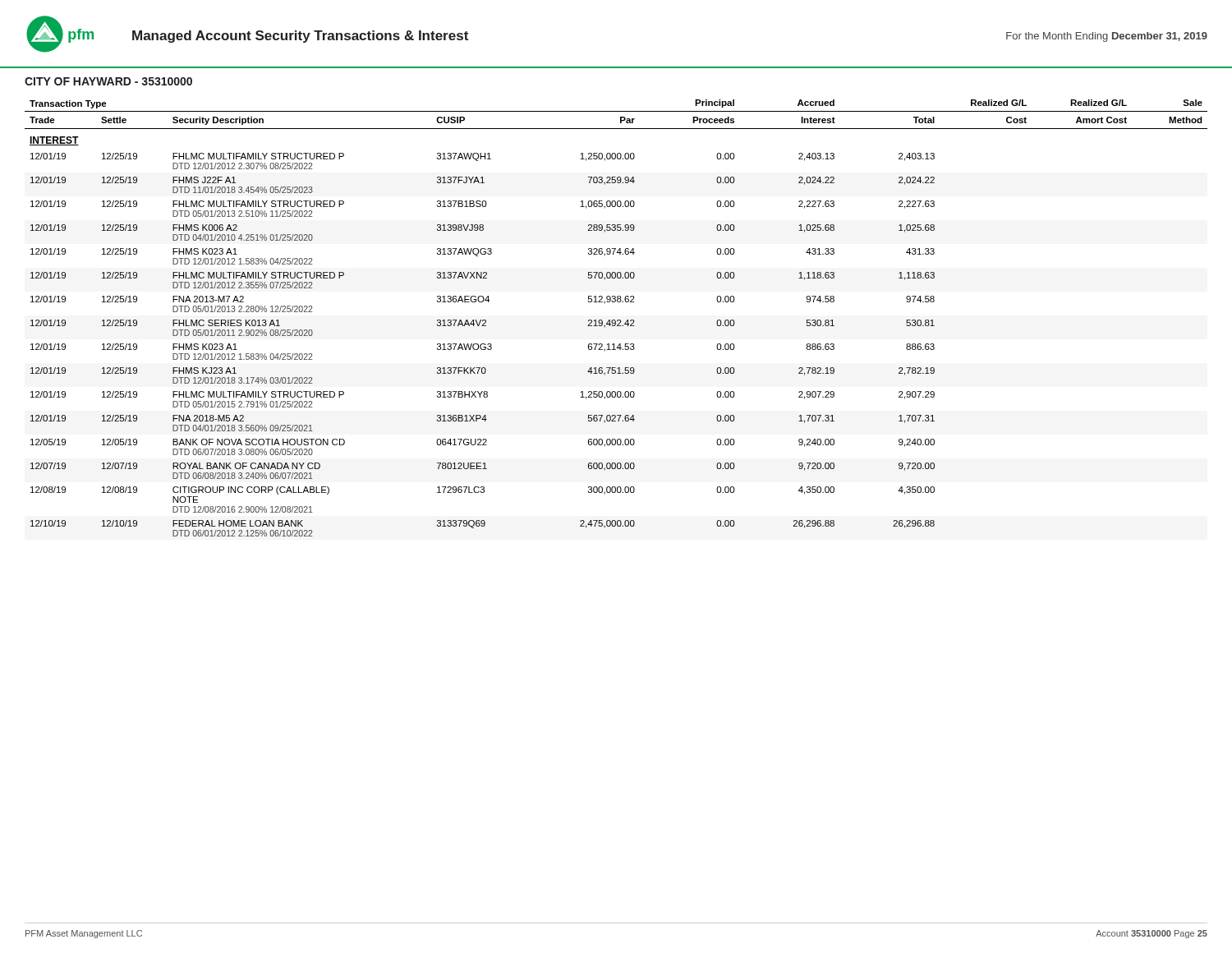Locate the table
The height and width of the screenshot is (953, 1232).
click(x=616, y=317)
